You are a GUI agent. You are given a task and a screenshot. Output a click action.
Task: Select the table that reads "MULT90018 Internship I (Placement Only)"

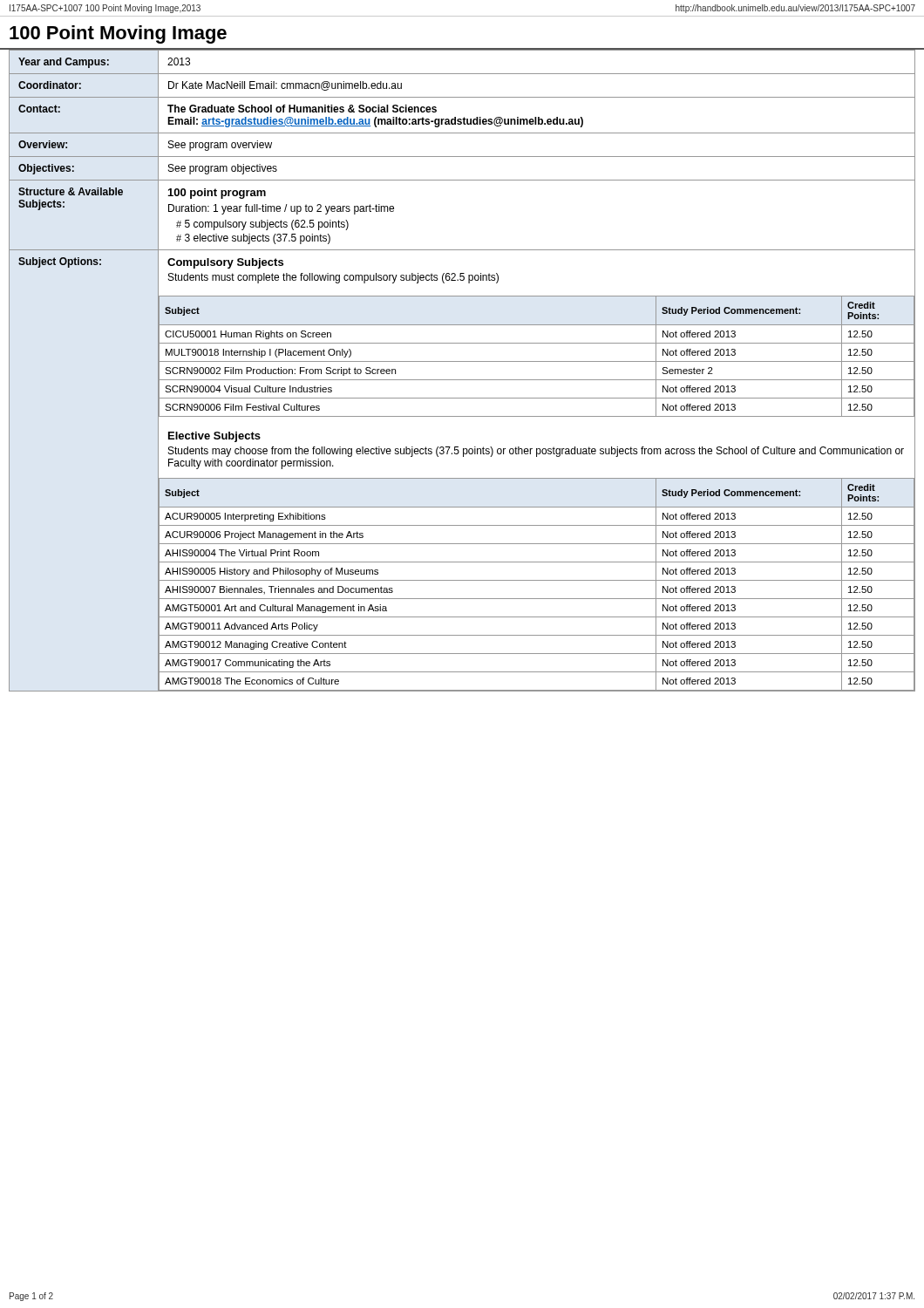coord(537,356)
